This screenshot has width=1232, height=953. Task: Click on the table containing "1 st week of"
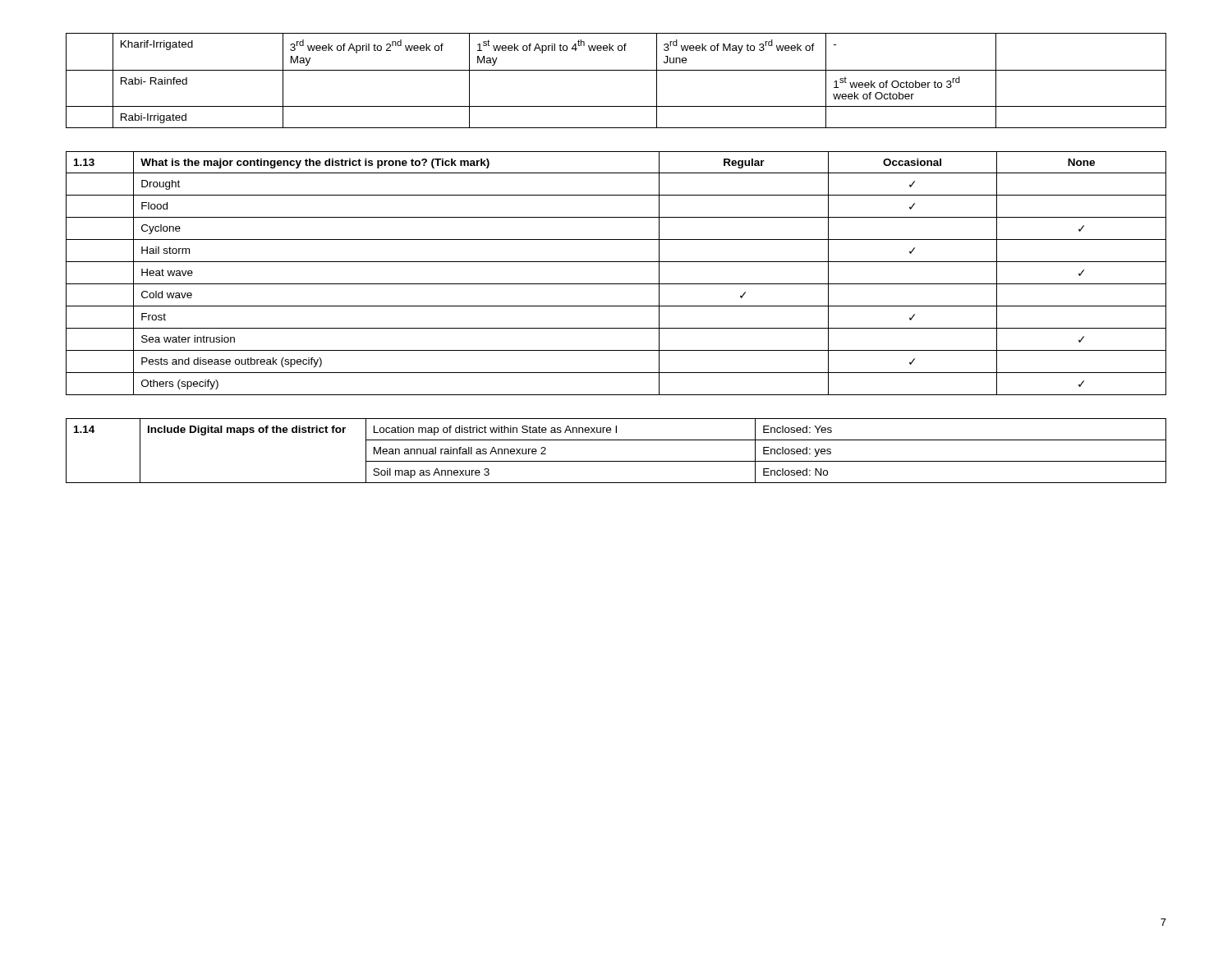coord(616,81)
